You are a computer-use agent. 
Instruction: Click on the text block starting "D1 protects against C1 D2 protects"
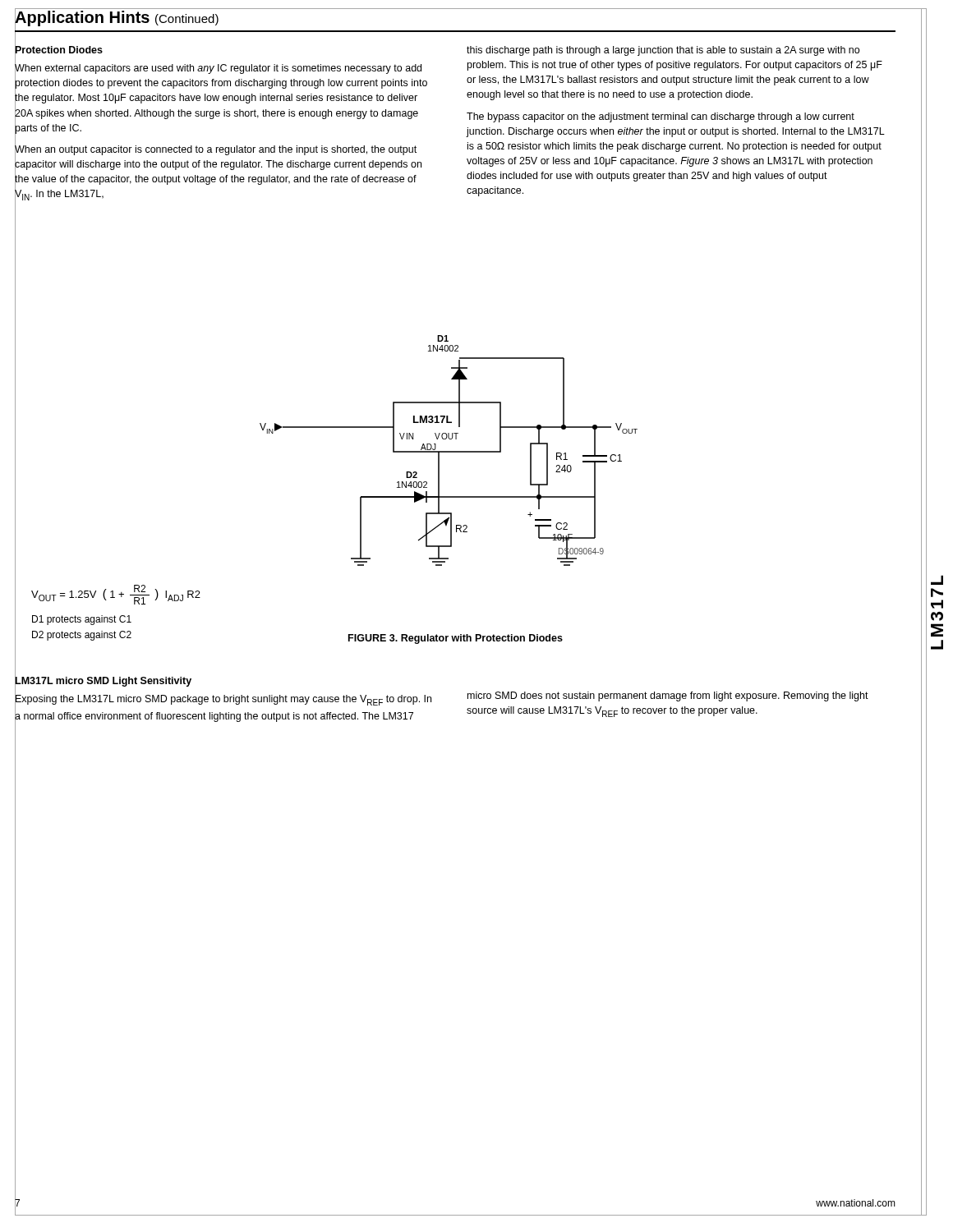[81, 627]
